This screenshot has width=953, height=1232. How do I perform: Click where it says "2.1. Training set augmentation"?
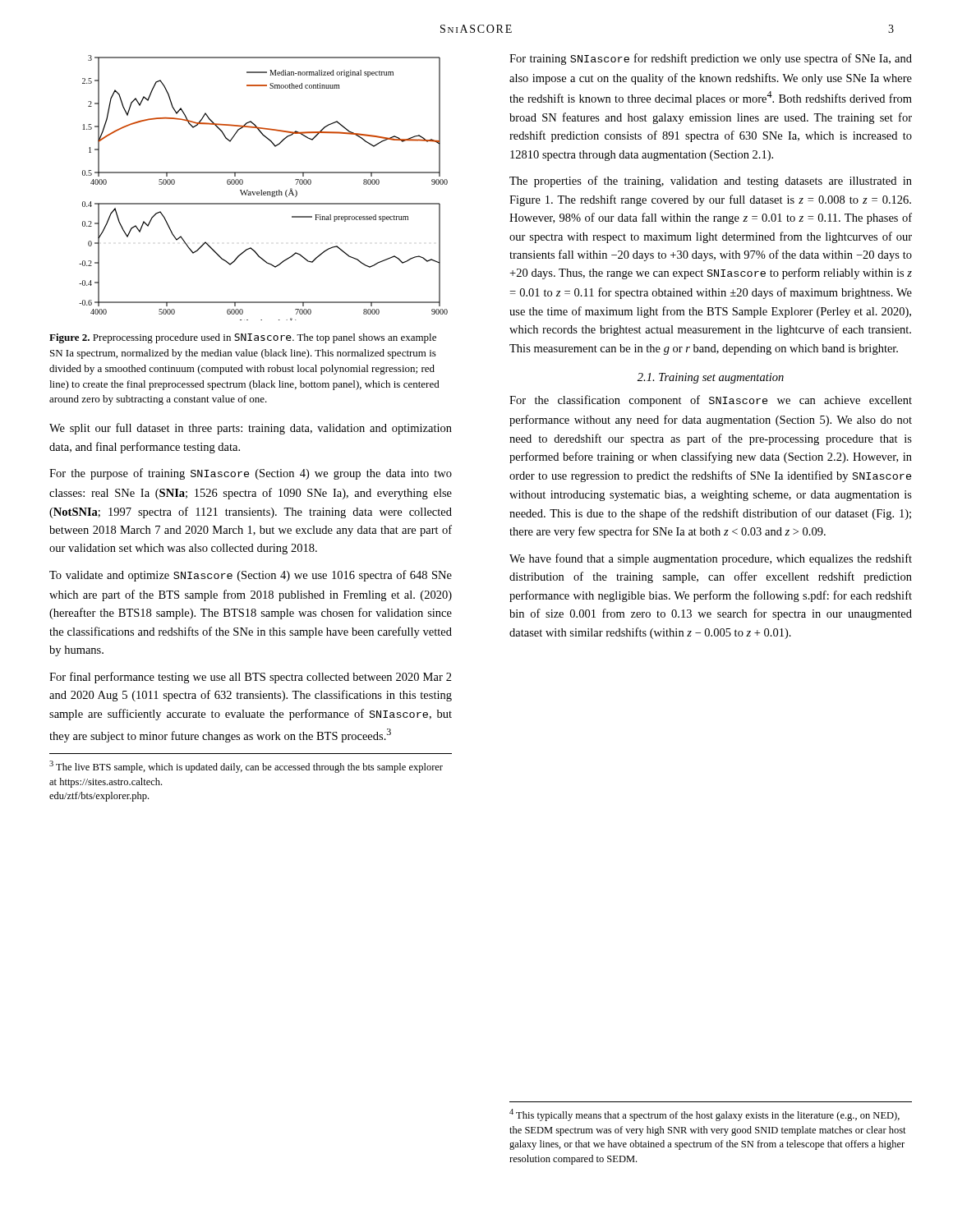(x=711, y=377)
